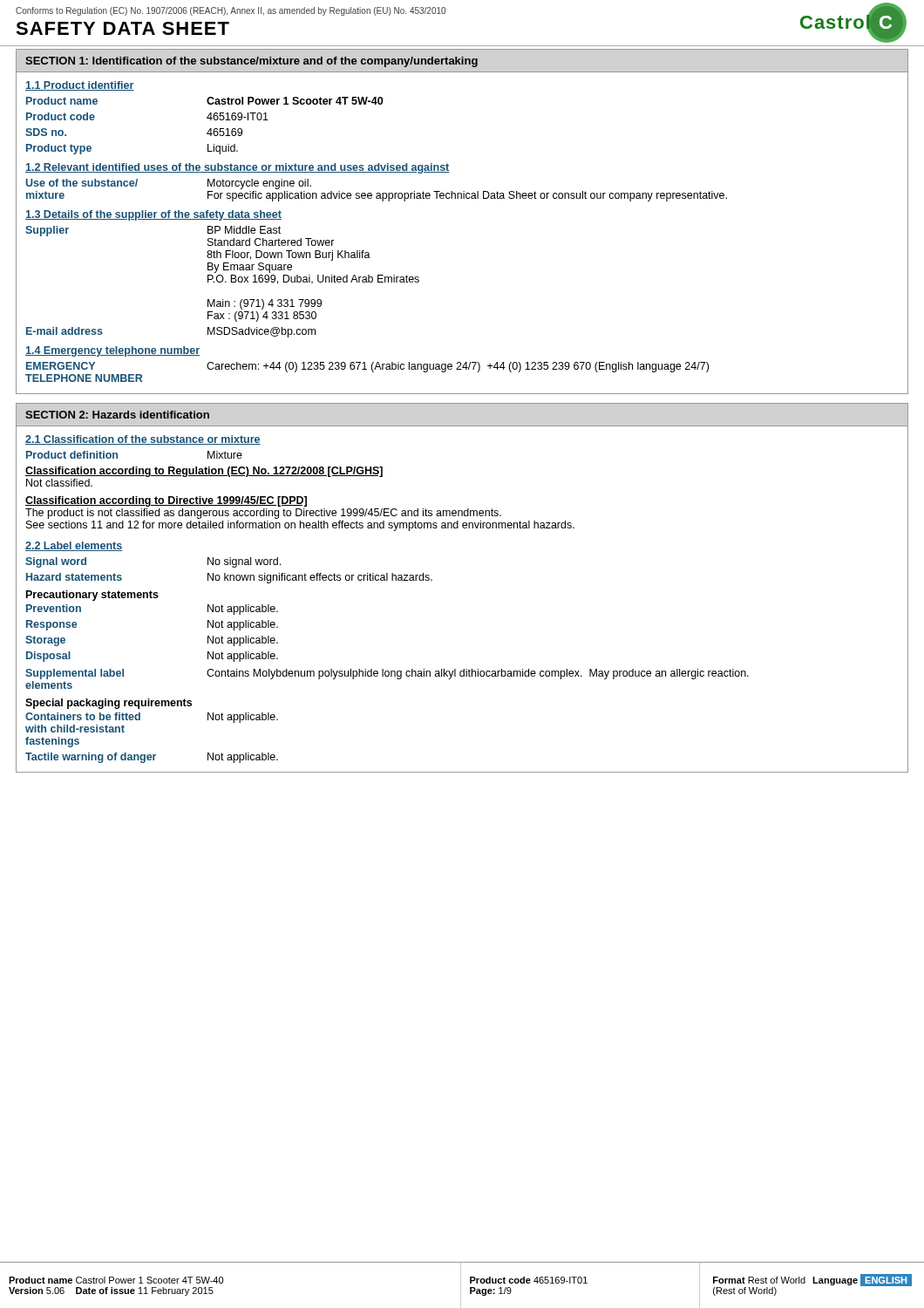This screenshot has width=924, height=1308.
Task: Select the text block starting "Signal word No signal word."
Action: tap(56, 562)
